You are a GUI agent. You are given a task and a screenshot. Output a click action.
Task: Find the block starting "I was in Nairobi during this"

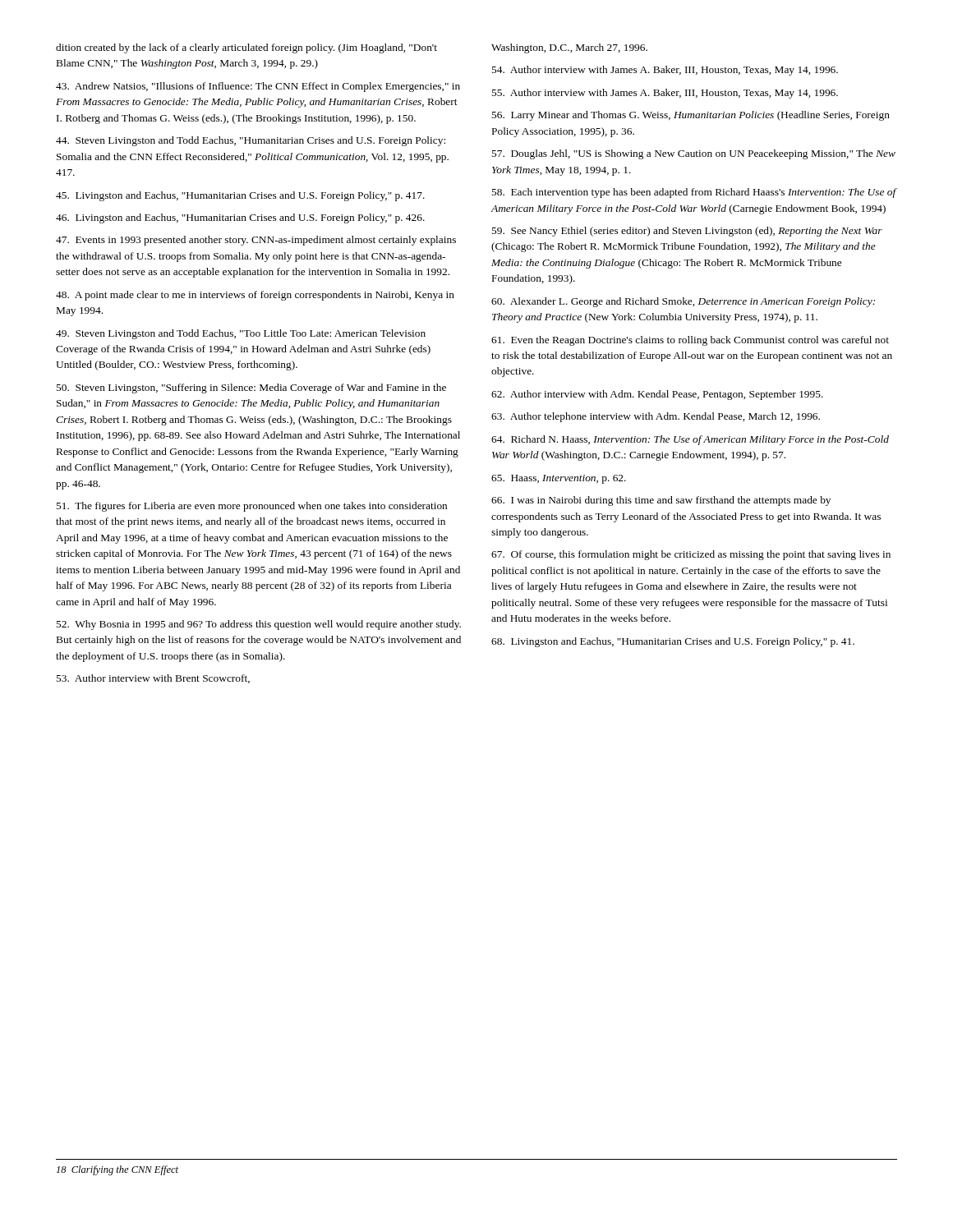[x=694, y=516]
